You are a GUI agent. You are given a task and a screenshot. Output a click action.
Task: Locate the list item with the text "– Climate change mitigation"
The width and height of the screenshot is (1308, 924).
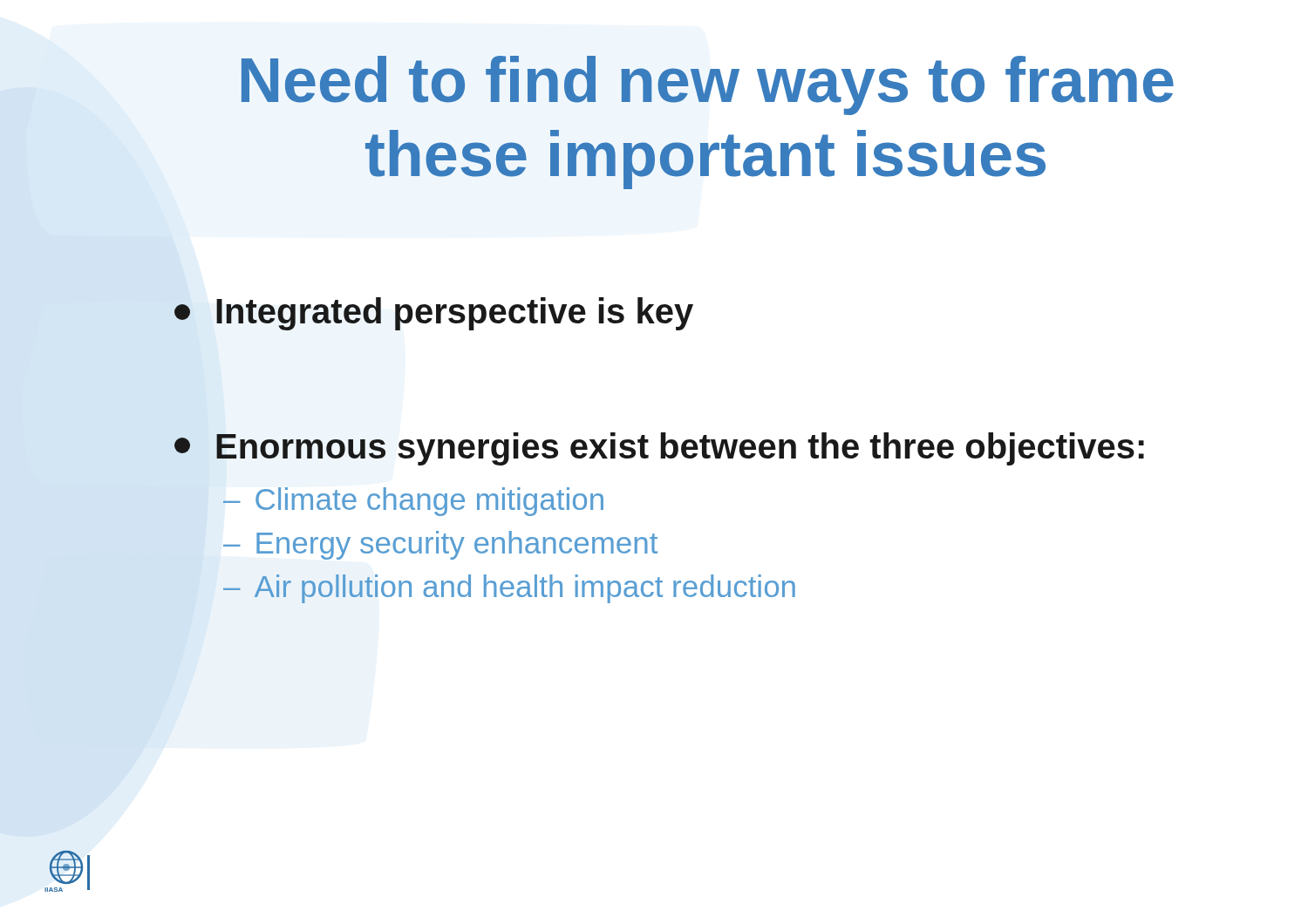click(414, 499)
